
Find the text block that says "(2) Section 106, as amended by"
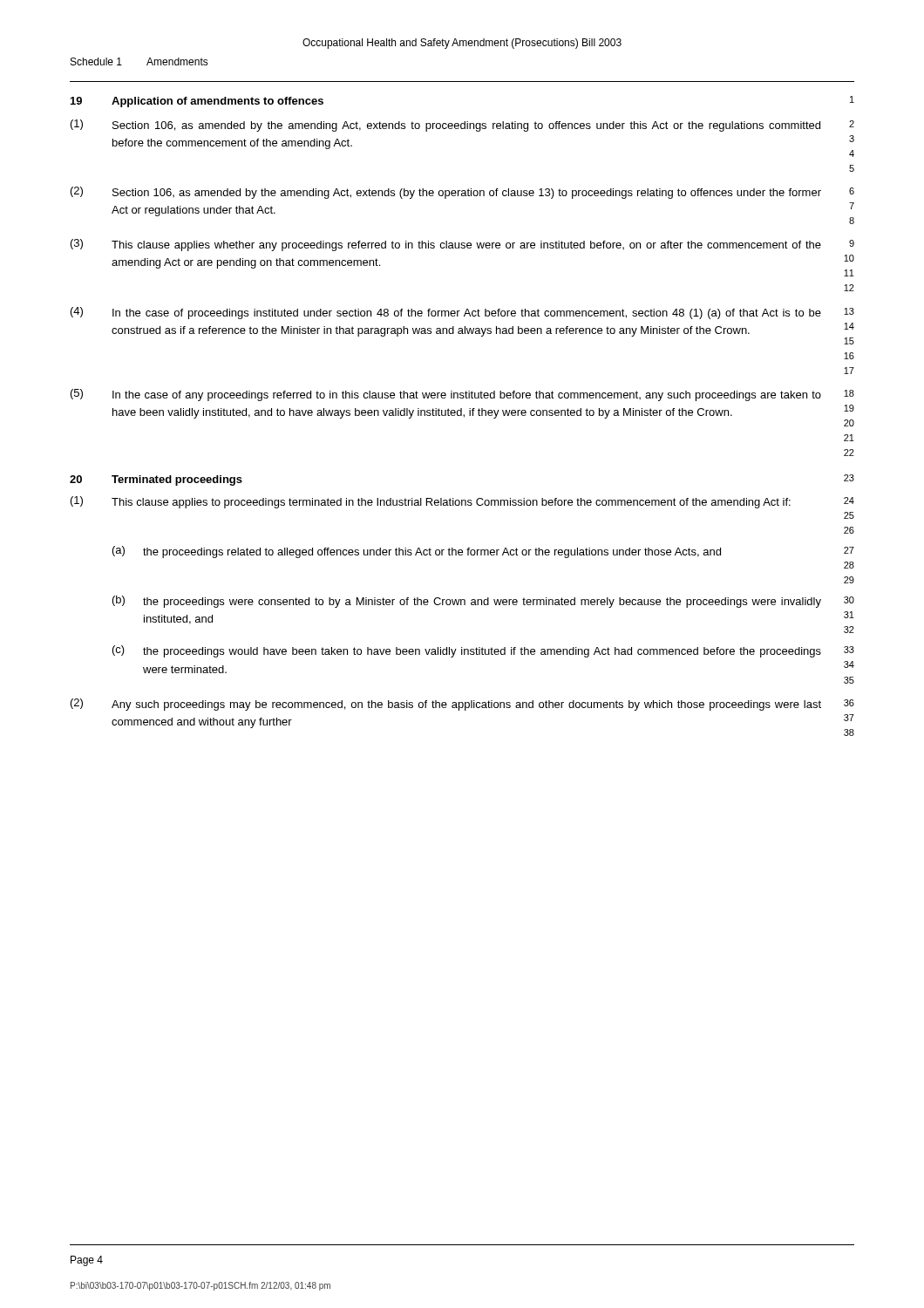(462, 206)
